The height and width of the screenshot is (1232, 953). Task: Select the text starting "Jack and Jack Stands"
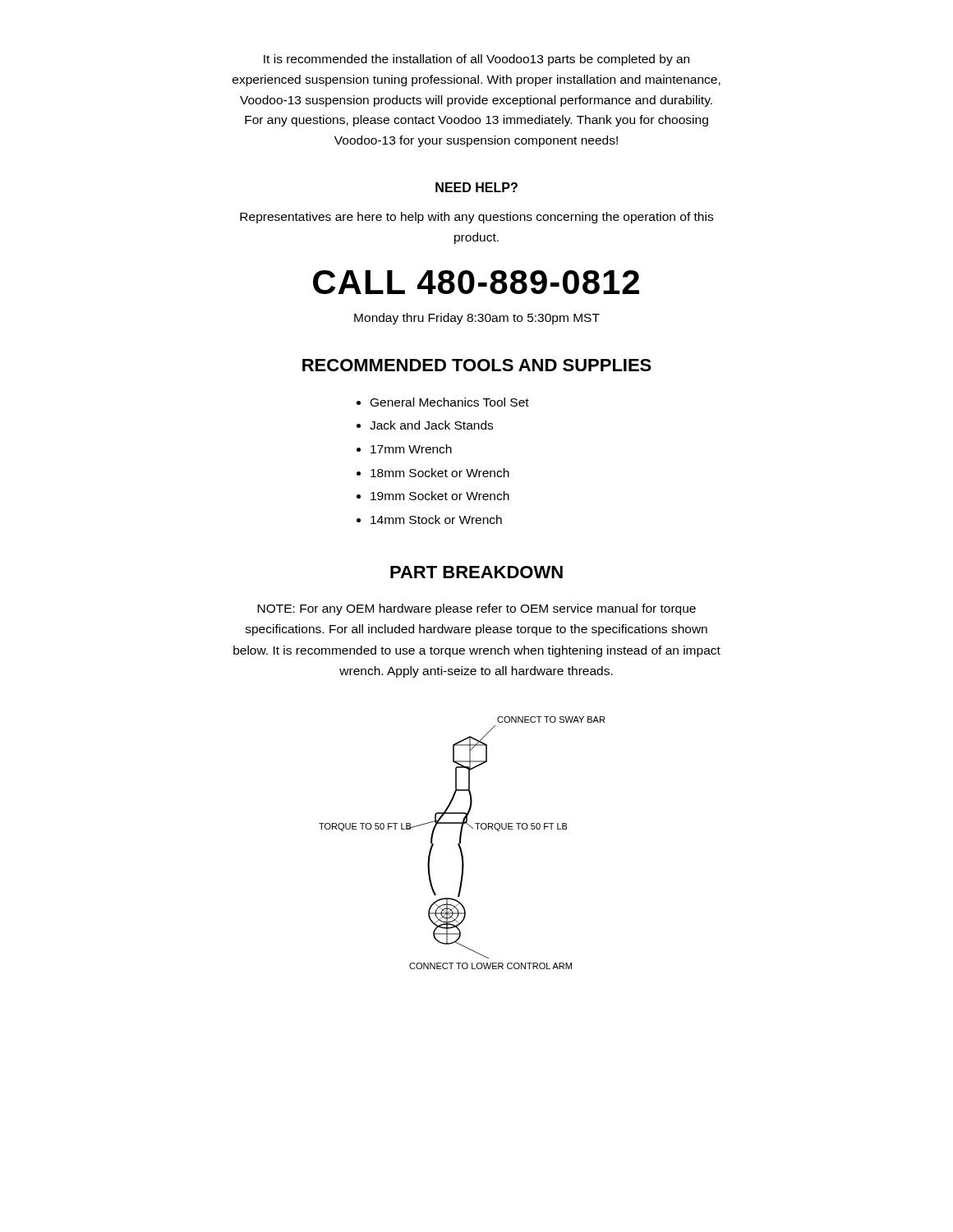[432, 425]
